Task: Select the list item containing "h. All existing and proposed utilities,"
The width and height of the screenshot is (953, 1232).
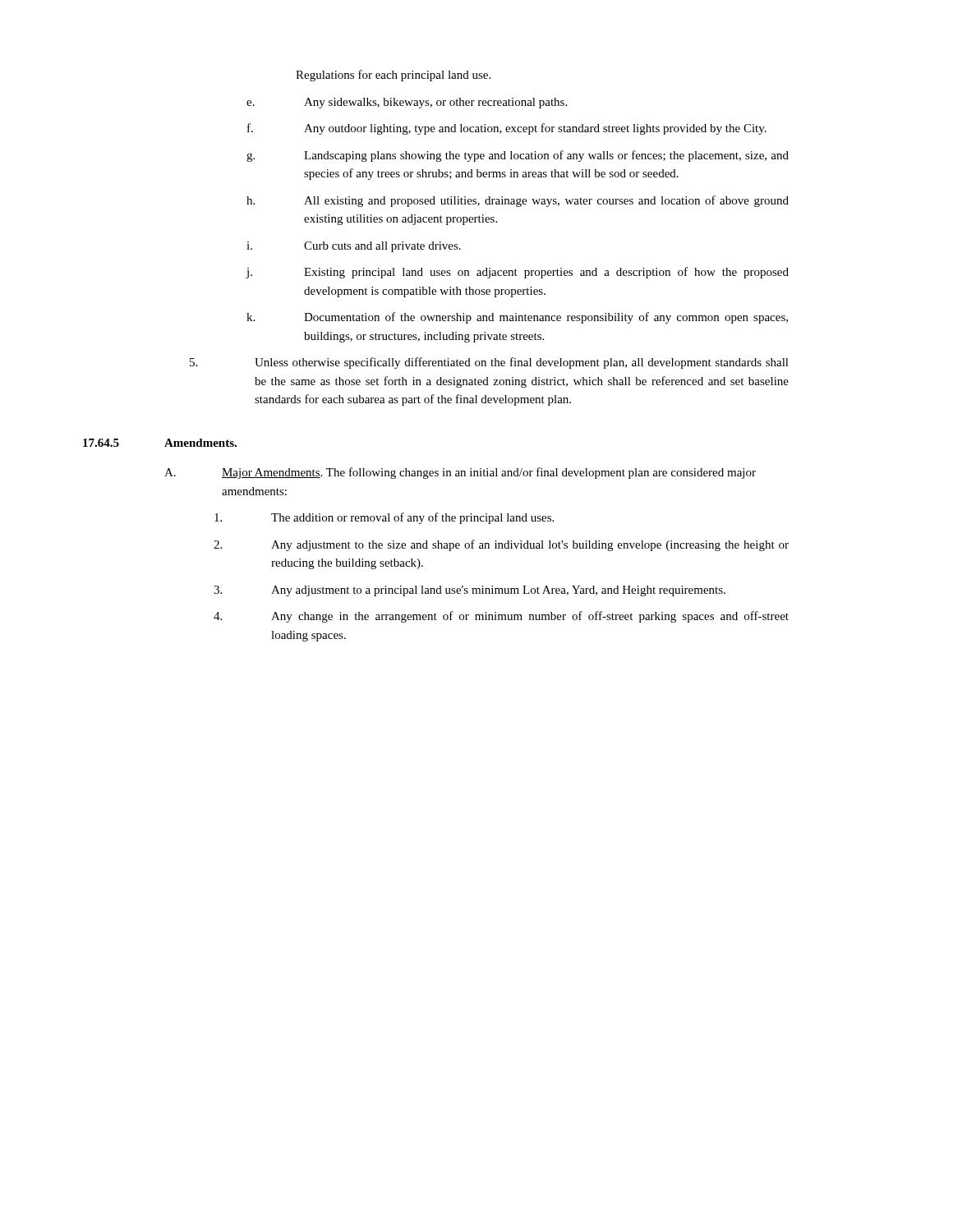Action: tap(518, 209)
